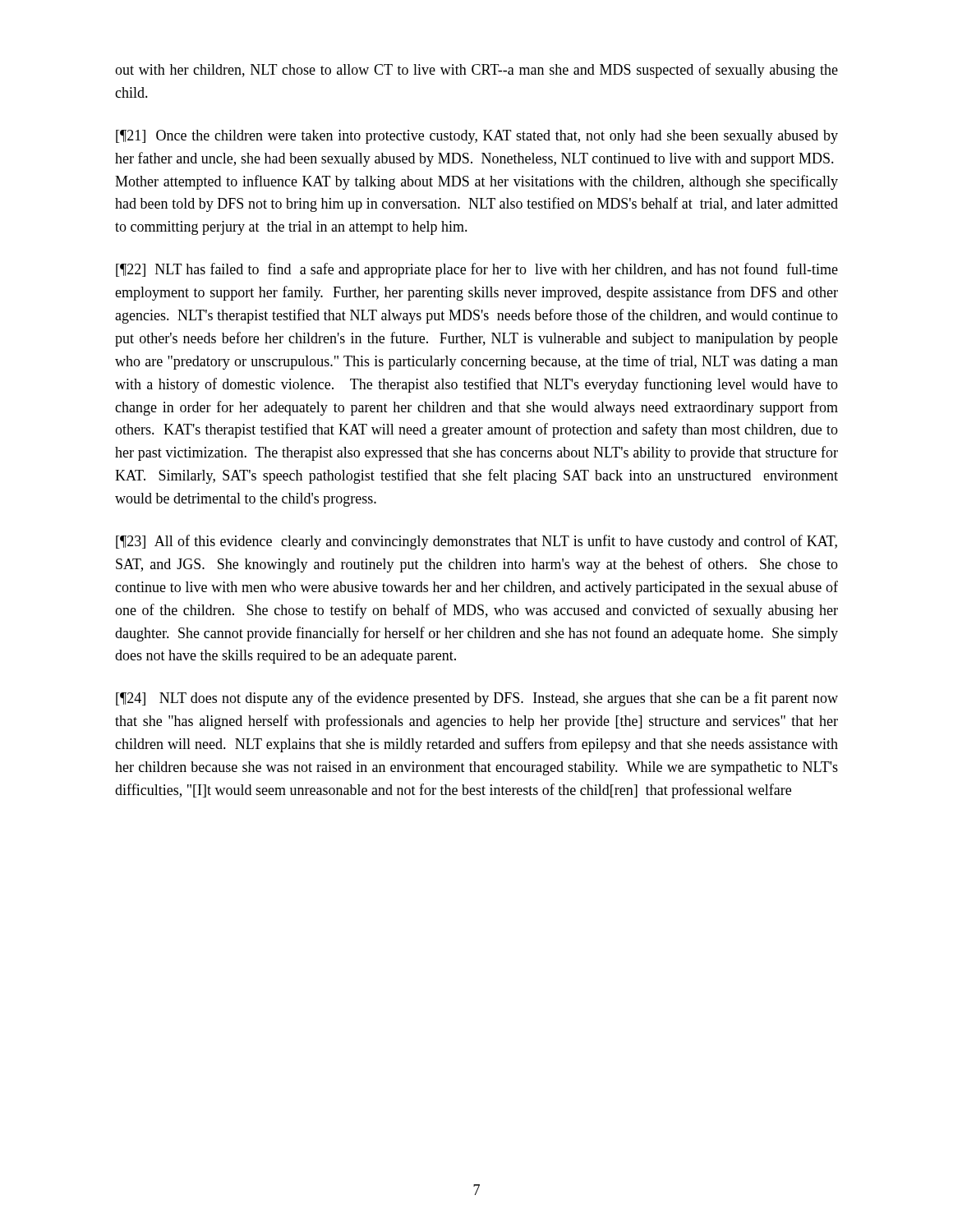
Task: Point to the passage starting "[¶21] Once the"
Action: [476, 181]
